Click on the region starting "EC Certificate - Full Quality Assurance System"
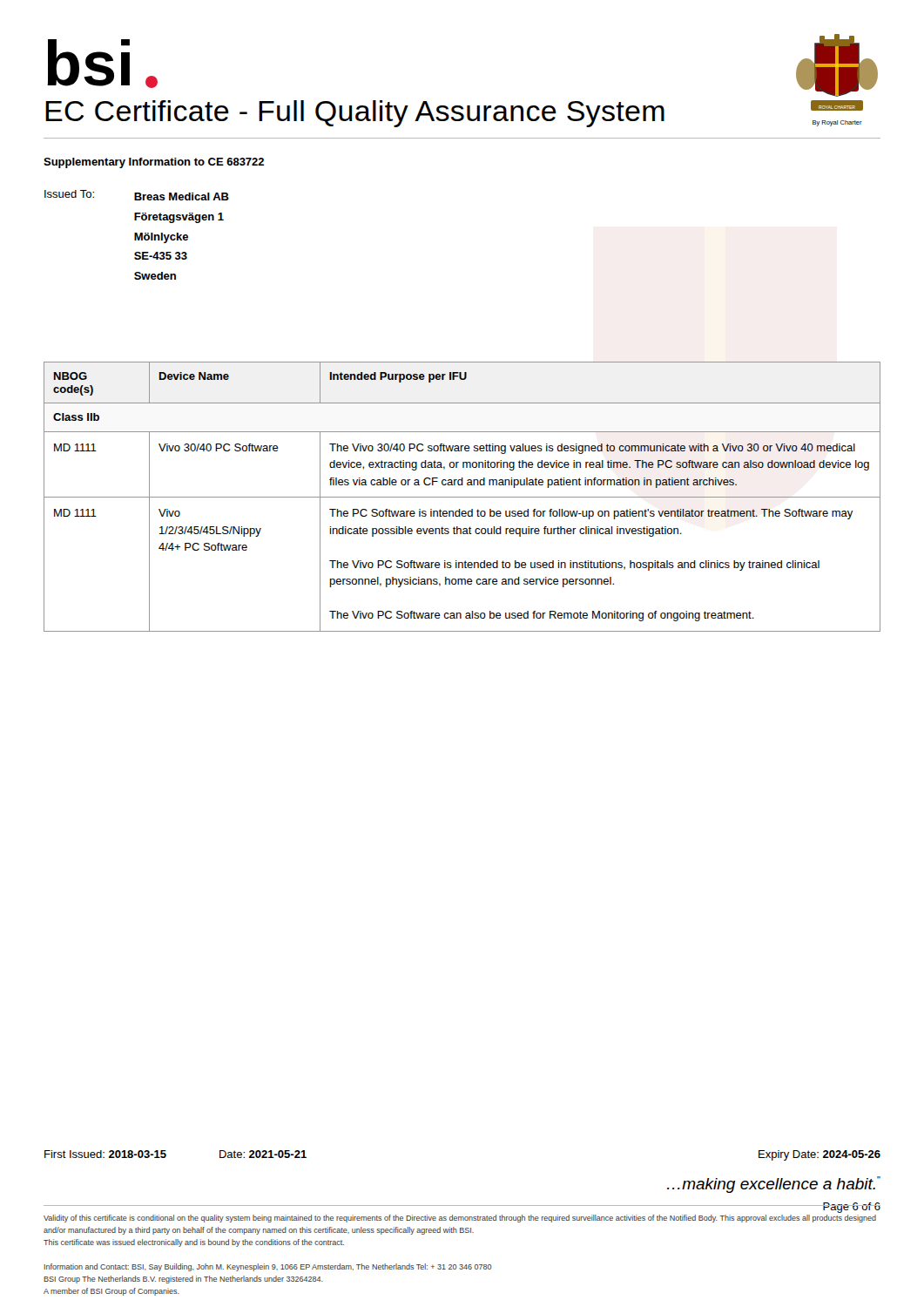 462,111
